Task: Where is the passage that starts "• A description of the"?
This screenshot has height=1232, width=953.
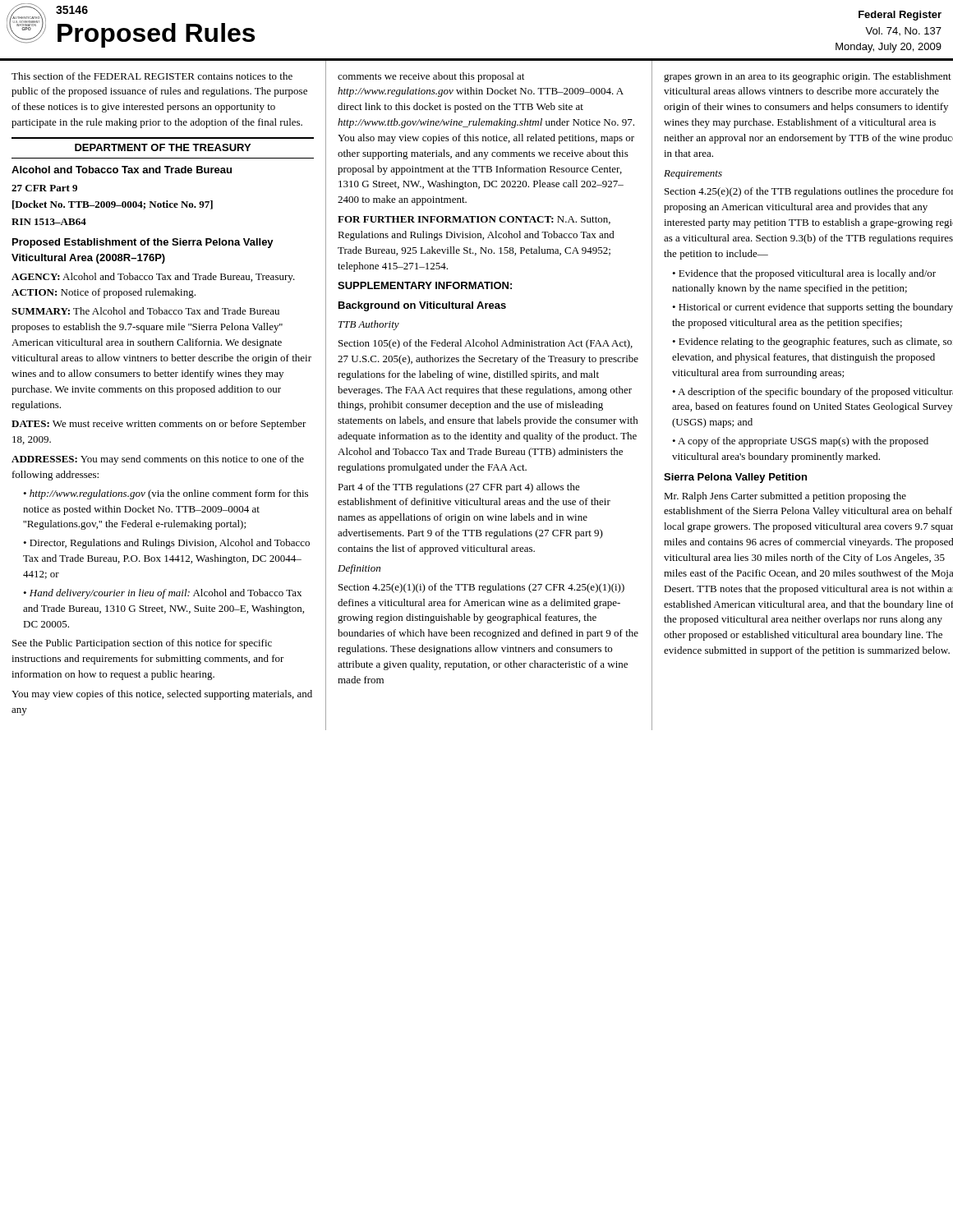Action: pyautogui.click(x=813, y=406)
